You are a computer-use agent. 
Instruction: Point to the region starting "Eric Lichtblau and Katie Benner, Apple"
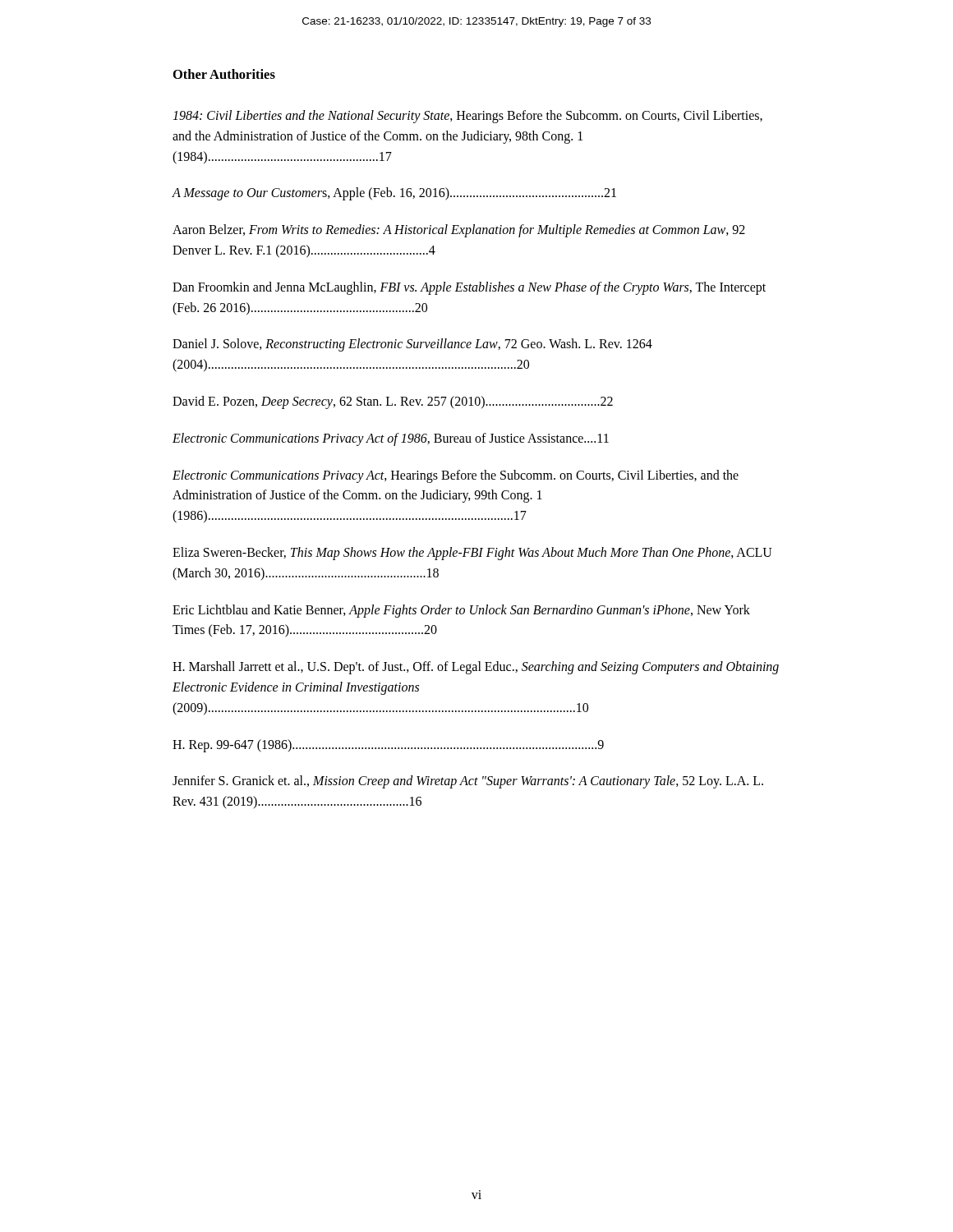click(476, 620)
